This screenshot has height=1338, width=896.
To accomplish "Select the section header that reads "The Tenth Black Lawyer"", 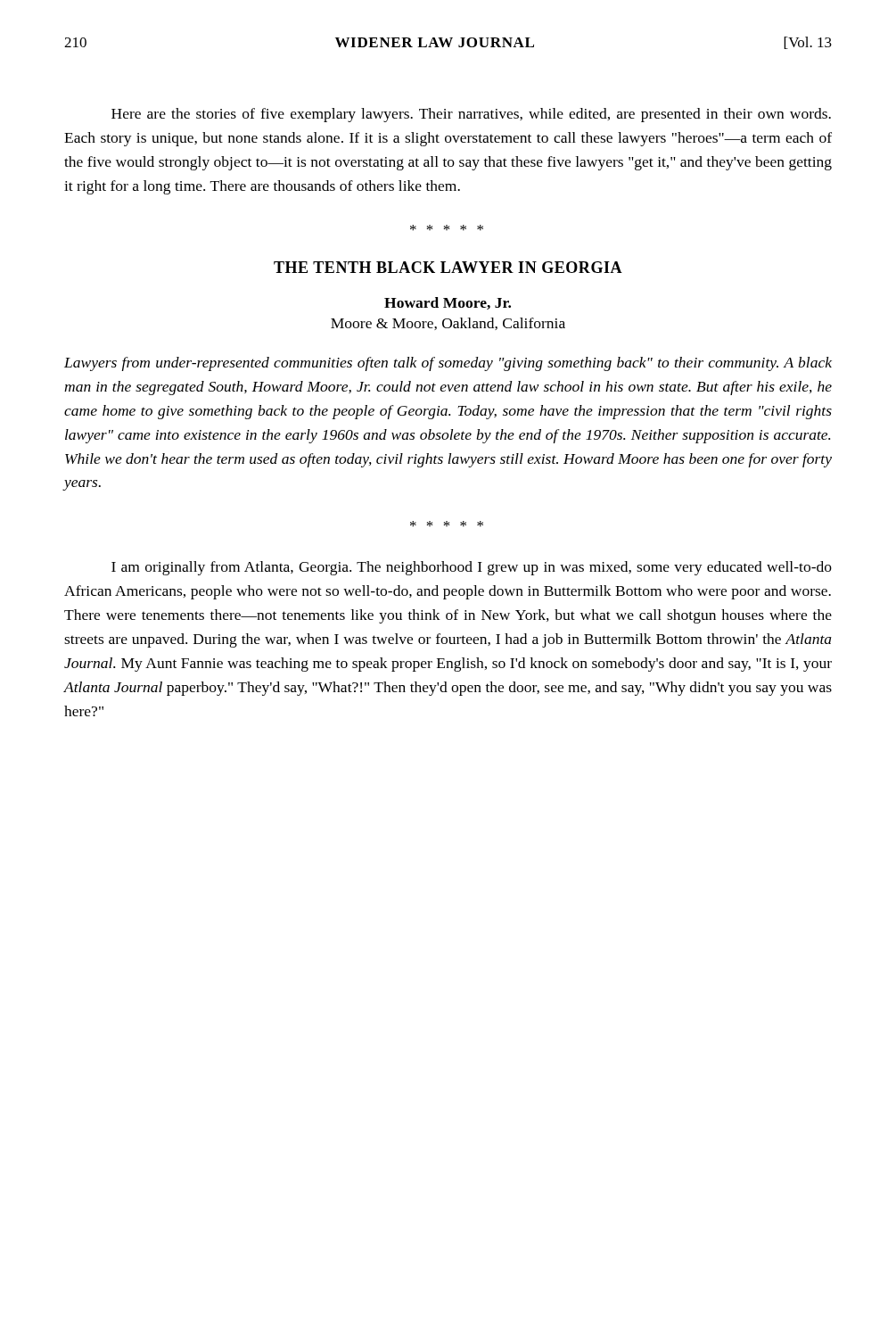I will tap(448, 267).
